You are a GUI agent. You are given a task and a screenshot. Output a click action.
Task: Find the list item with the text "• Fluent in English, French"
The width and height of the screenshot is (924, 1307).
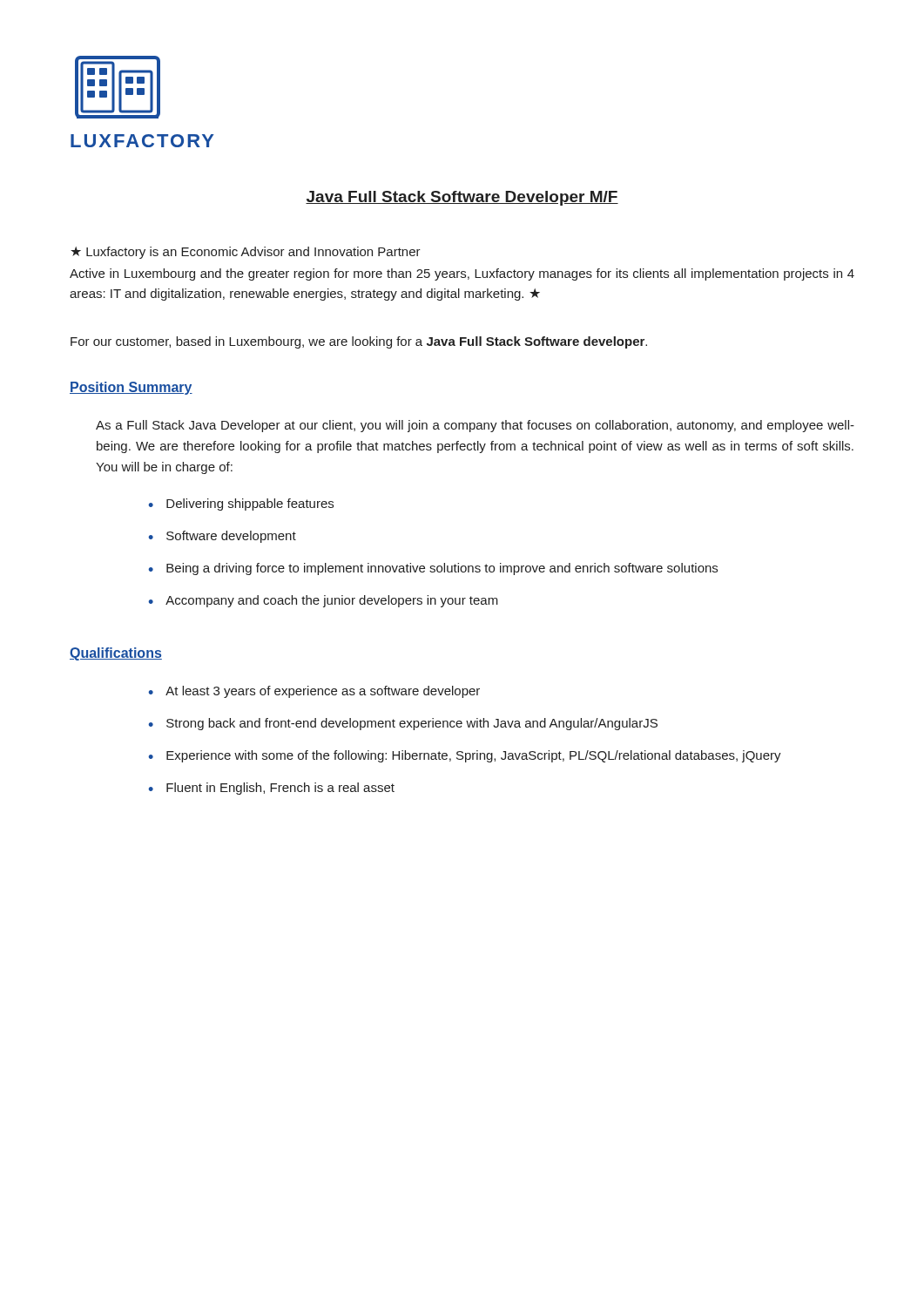coord(271,789)
